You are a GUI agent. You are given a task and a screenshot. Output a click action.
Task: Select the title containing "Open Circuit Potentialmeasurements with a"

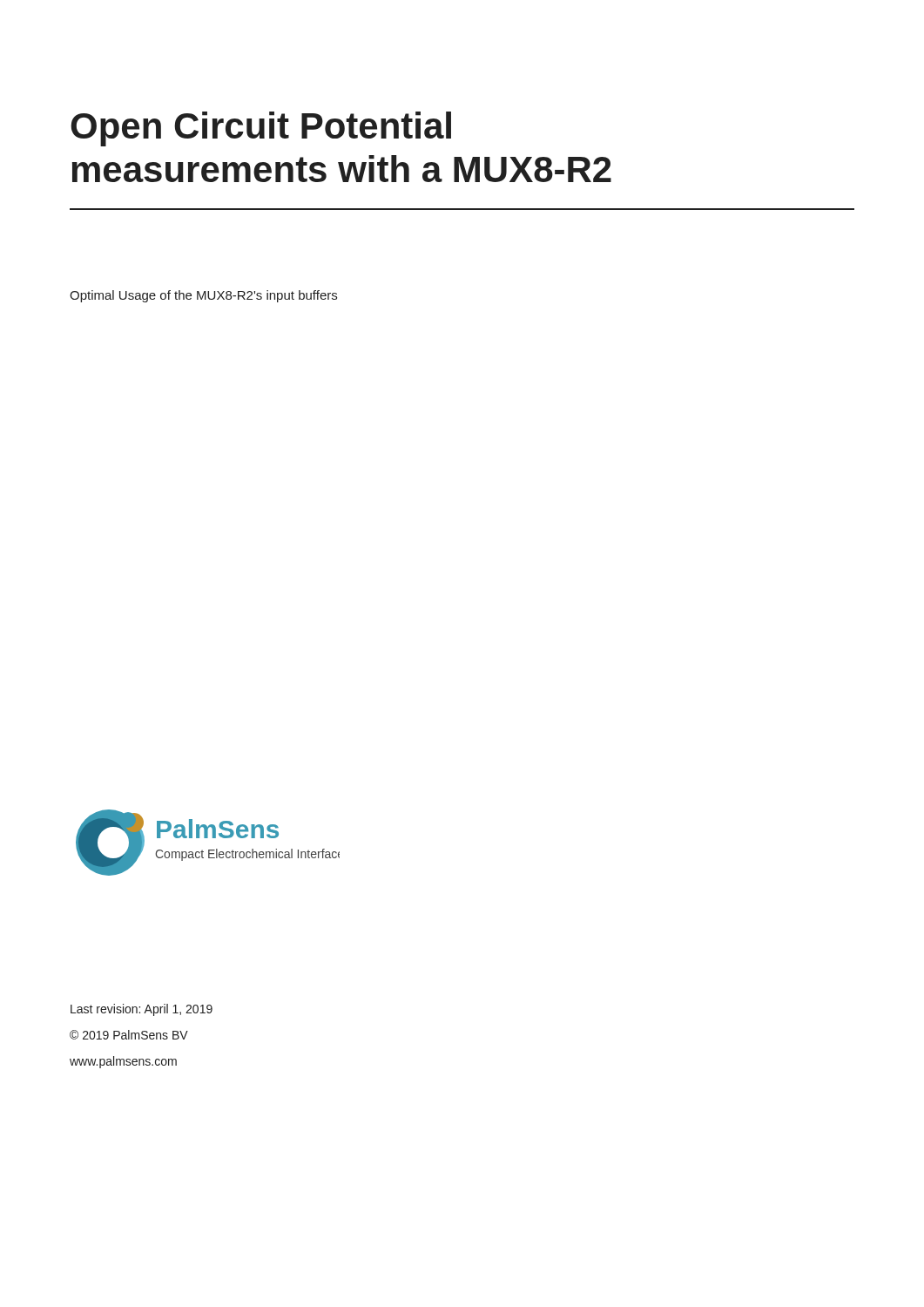(462, 157)
